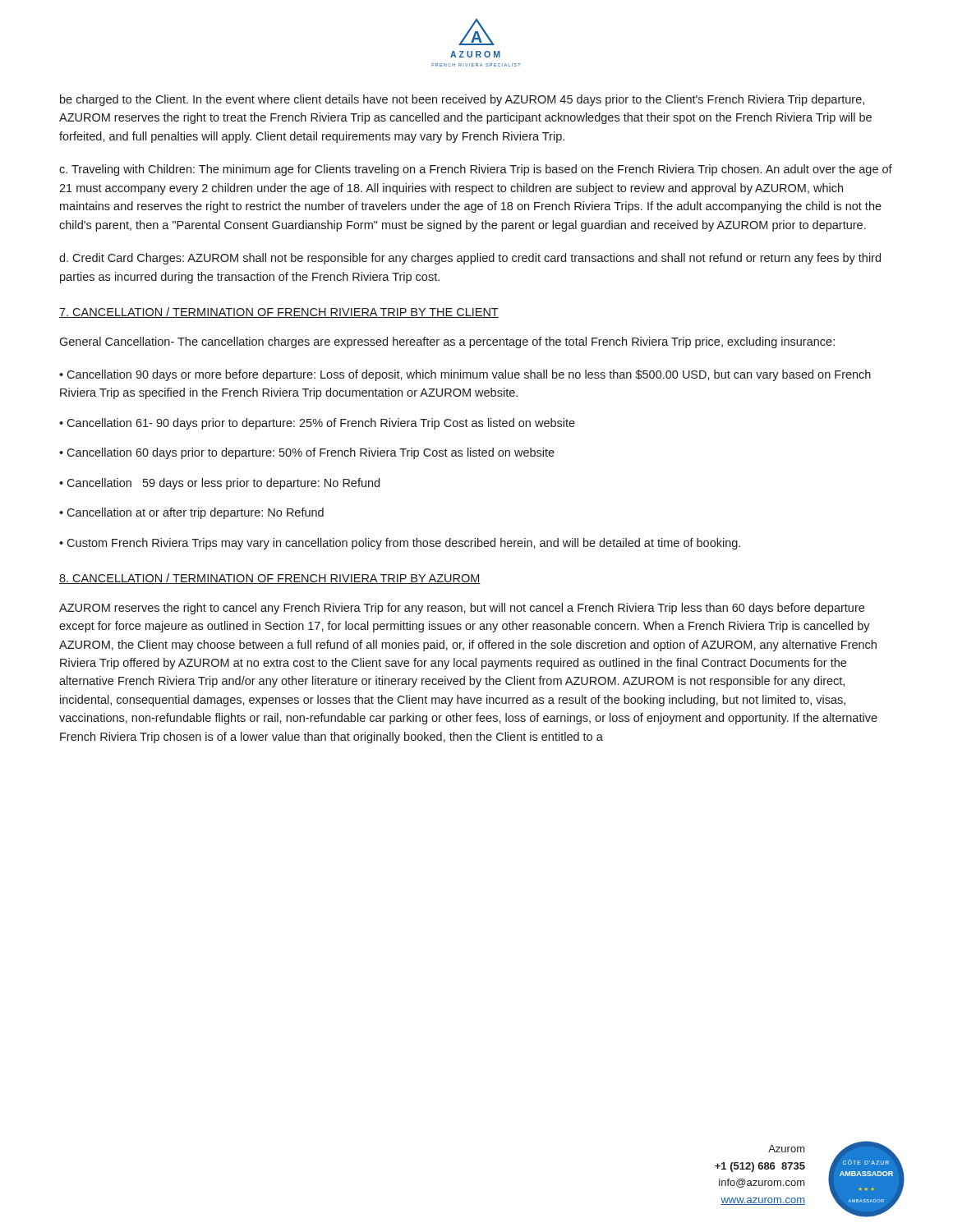Viewport: 953px width, 1232px height.
Task: Find the text block starting "7. CANCELLATION / TERMINATION"
Action: (279, 312)
